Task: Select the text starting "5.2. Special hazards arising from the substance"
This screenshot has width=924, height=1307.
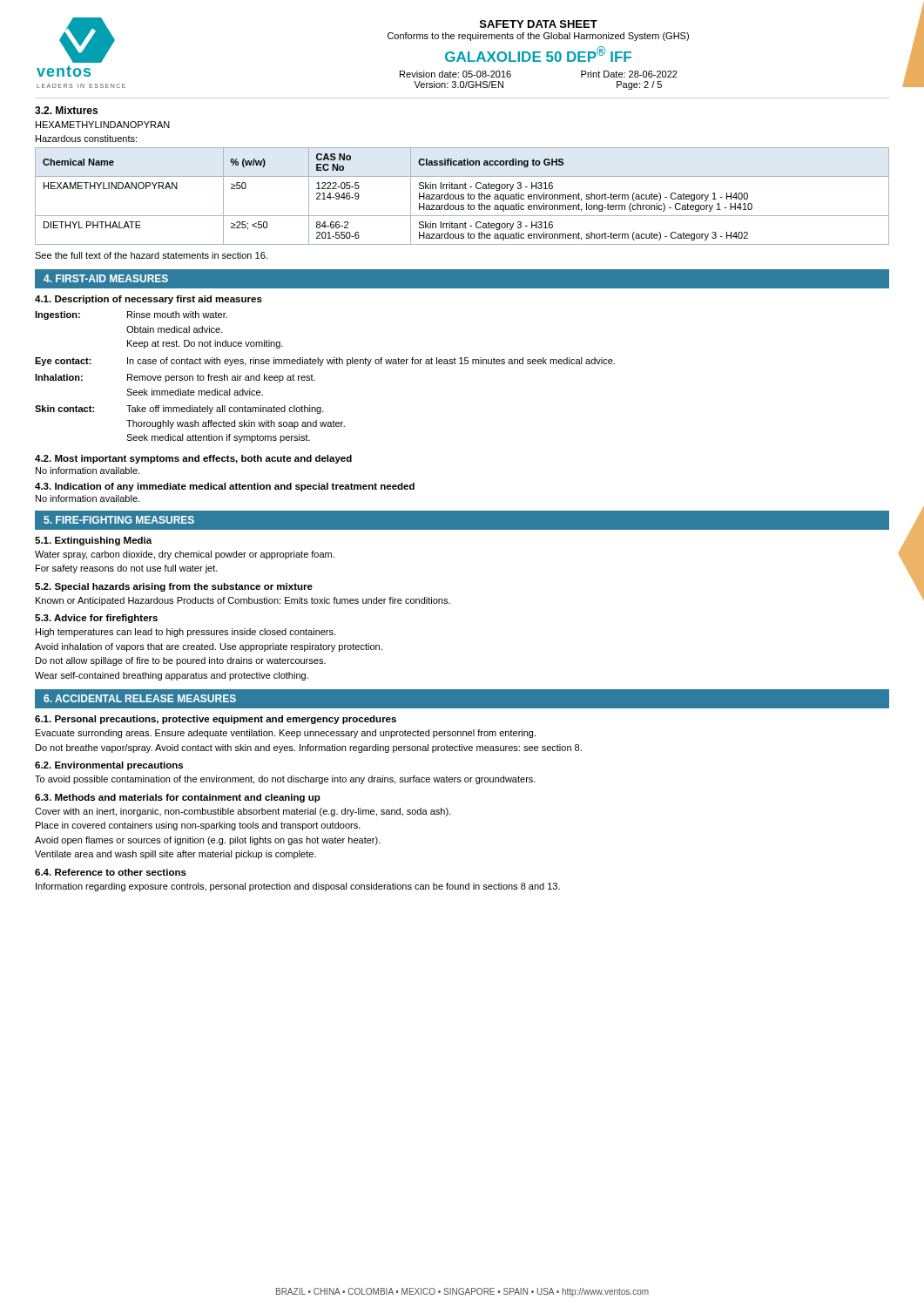Action: coord(174,586)
